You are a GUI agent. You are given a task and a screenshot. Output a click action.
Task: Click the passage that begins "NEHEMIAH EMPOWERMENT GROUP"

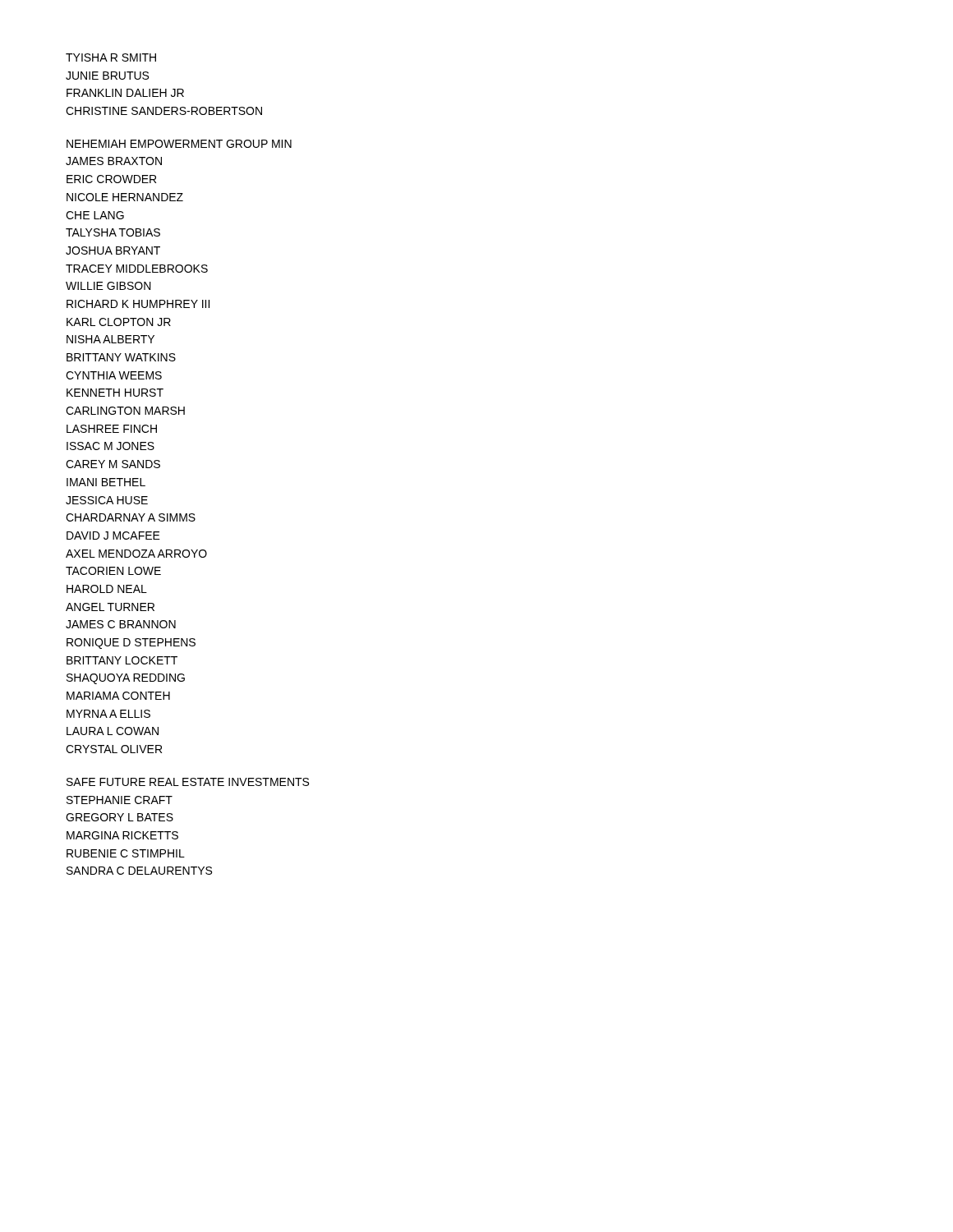[179, 144]
